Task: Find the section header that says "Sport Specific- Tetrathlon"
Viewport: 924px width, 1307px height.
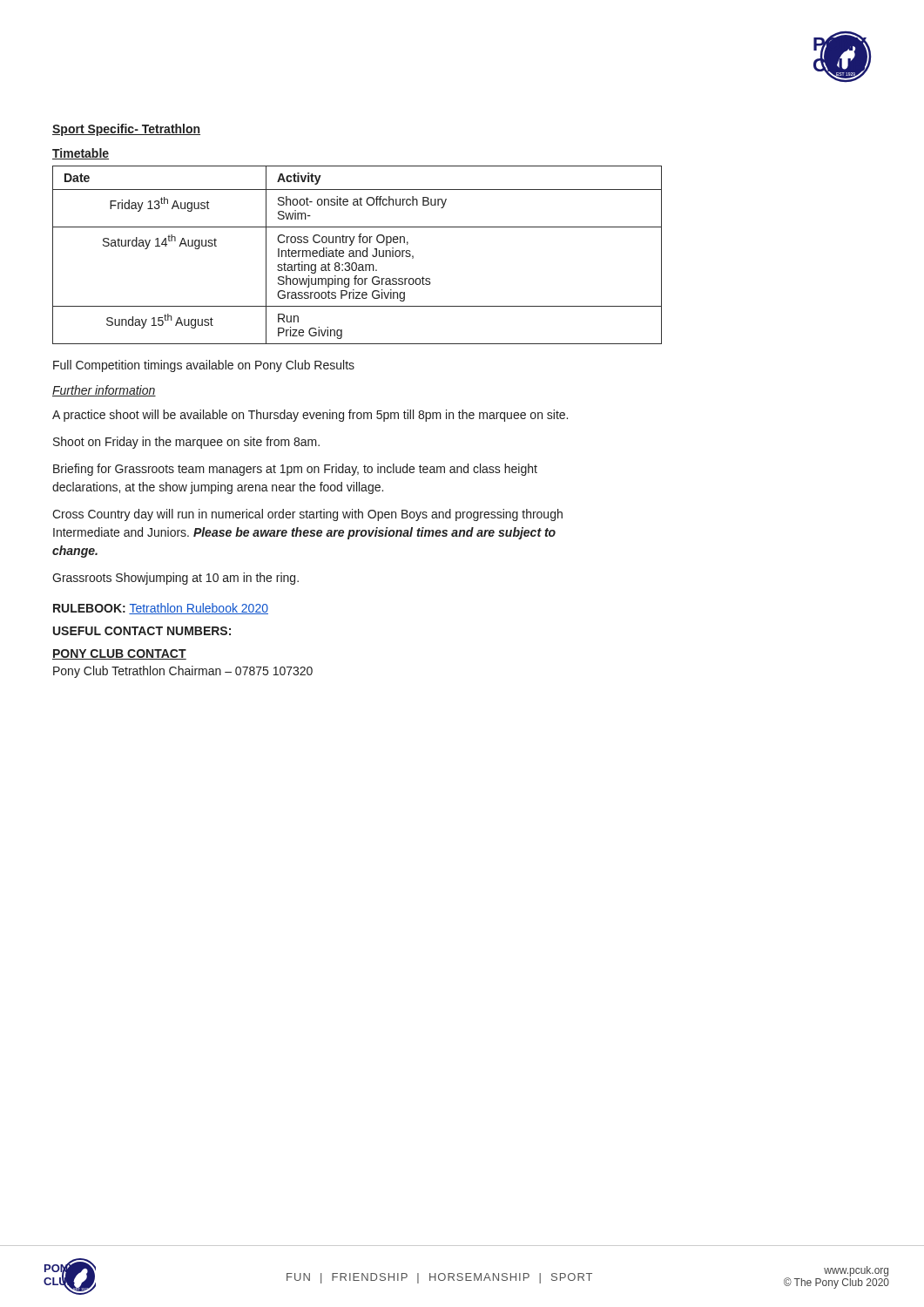Action: click(126, 129)
